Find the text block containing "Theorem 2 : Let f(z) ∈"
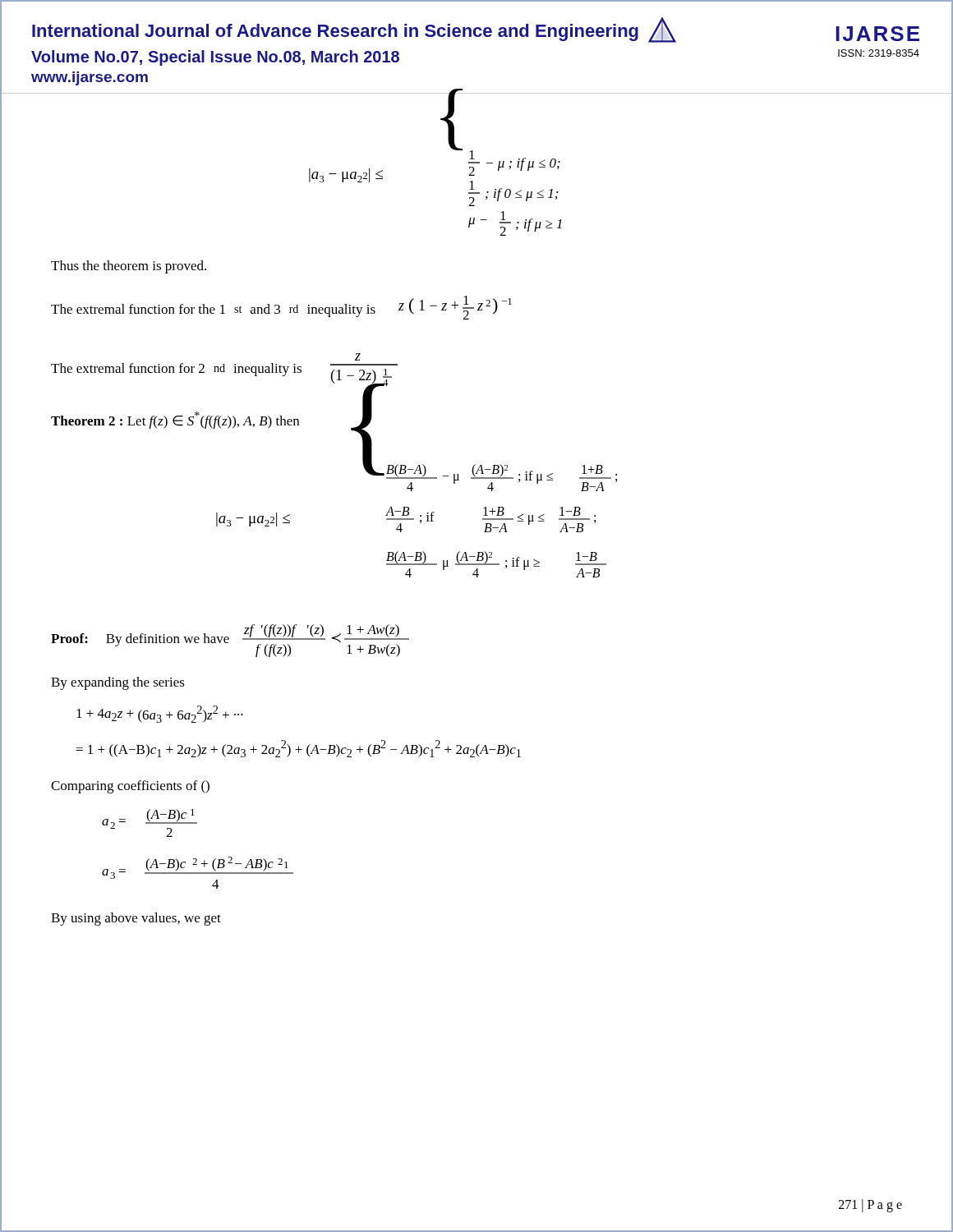Screen dimensions: 1232x953 175,419
